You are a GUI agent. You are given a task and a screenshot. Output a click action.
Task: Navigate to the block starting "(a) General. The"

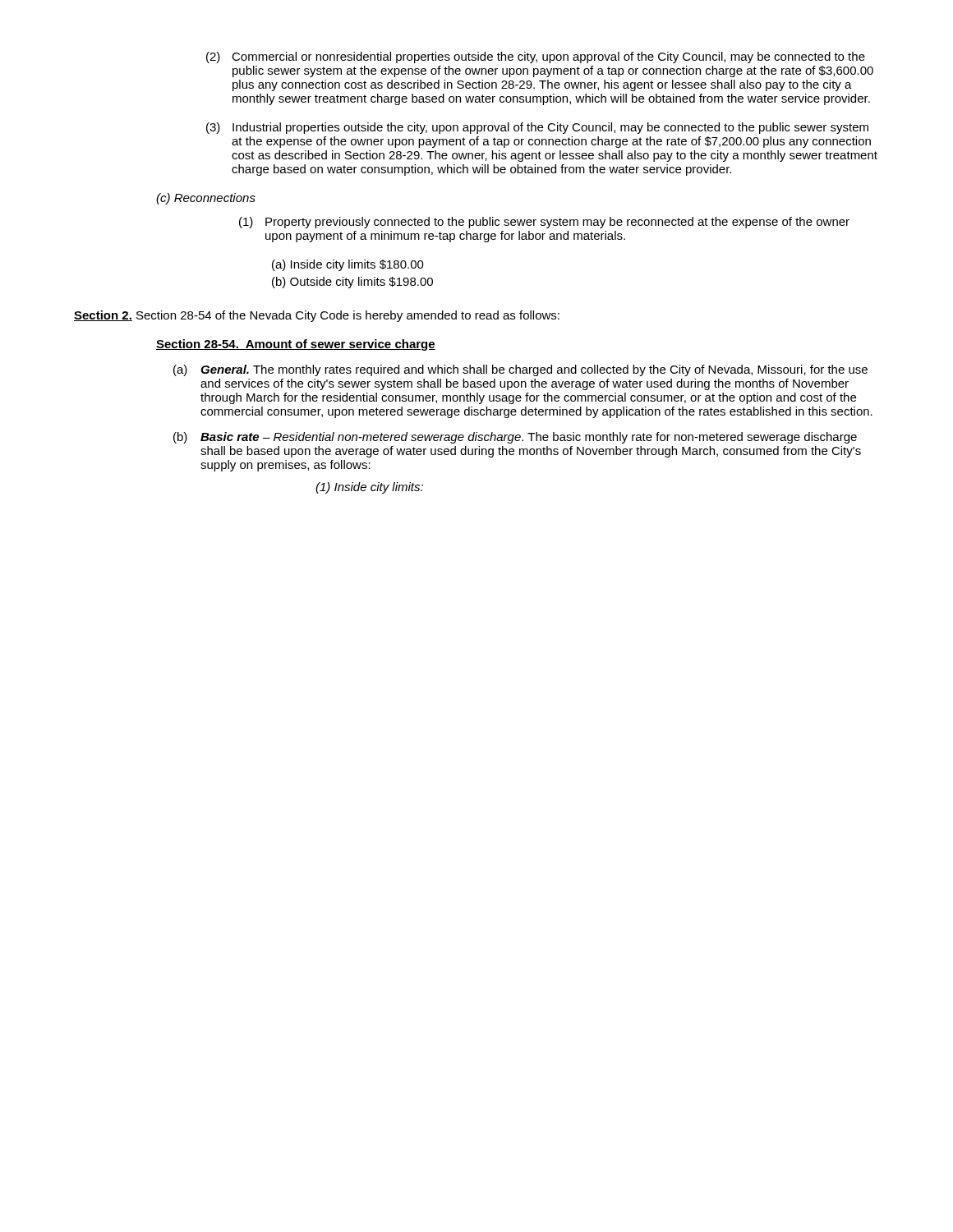pos(526,390)
